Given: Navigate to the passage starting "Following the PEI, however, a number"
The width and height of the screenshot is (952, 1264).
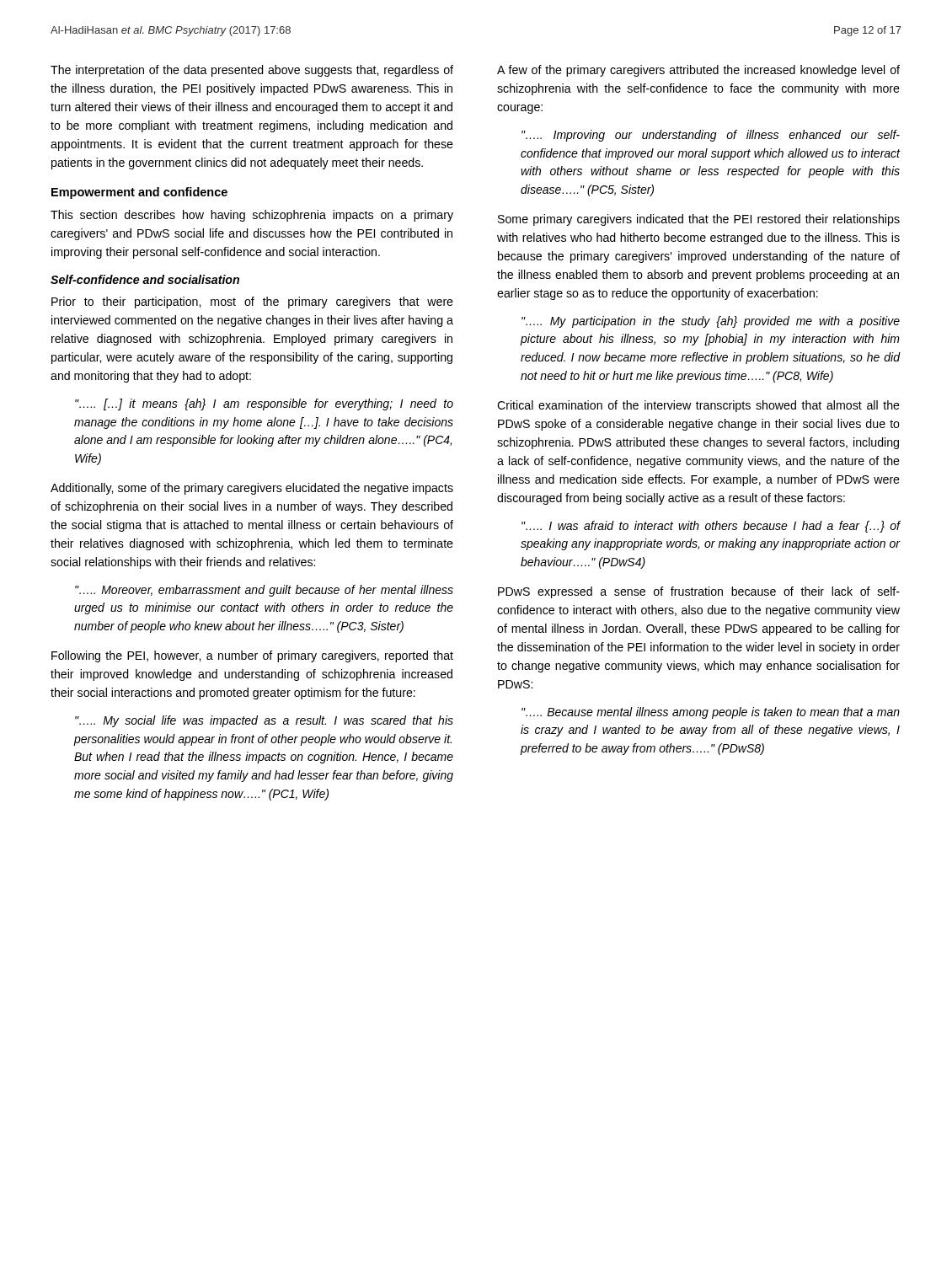Looking at the screenshot, I should click(252, 674).
